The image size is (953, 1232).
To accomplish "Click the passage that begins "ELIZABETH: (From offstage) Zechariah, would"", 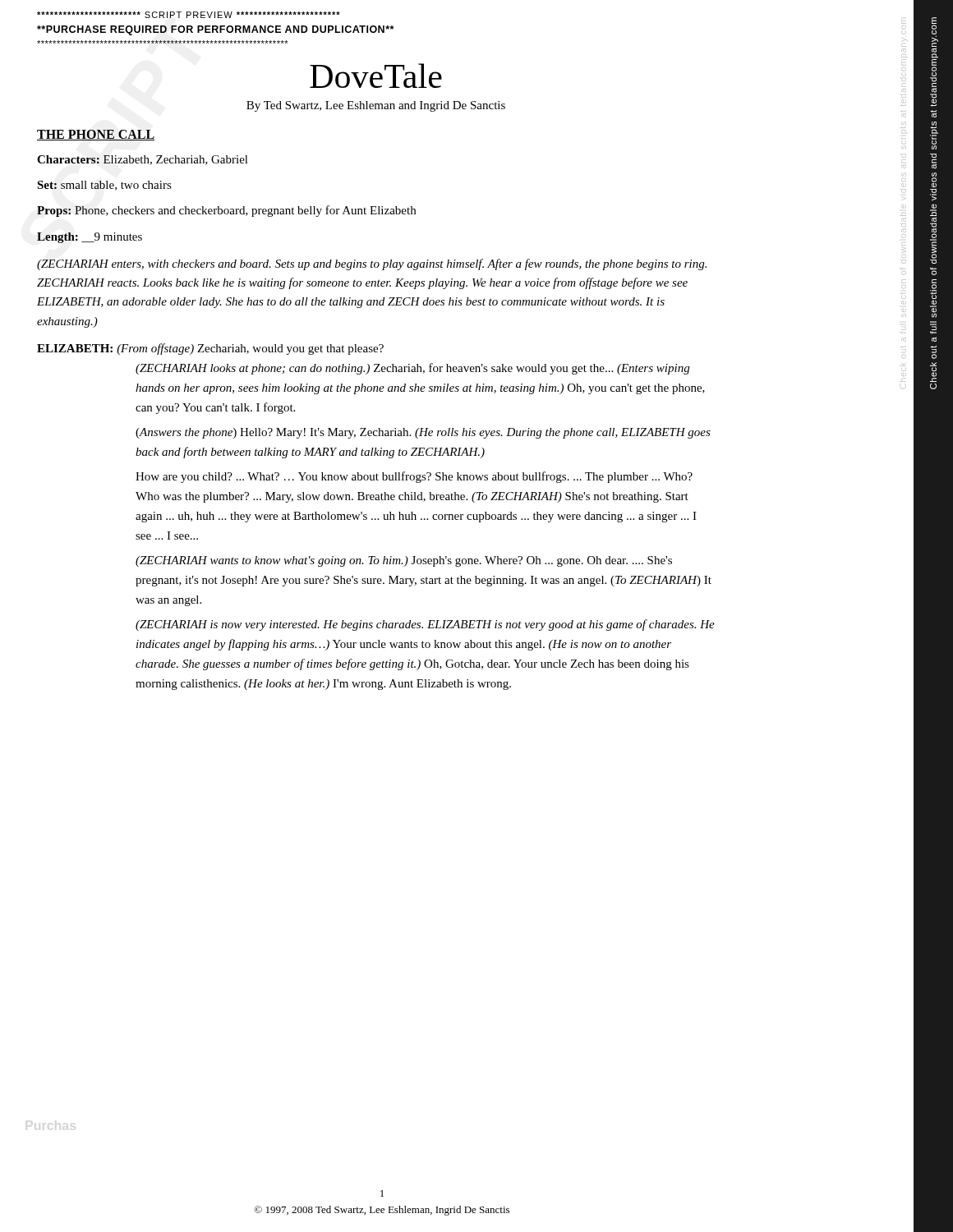I will [x=376, y=380].
